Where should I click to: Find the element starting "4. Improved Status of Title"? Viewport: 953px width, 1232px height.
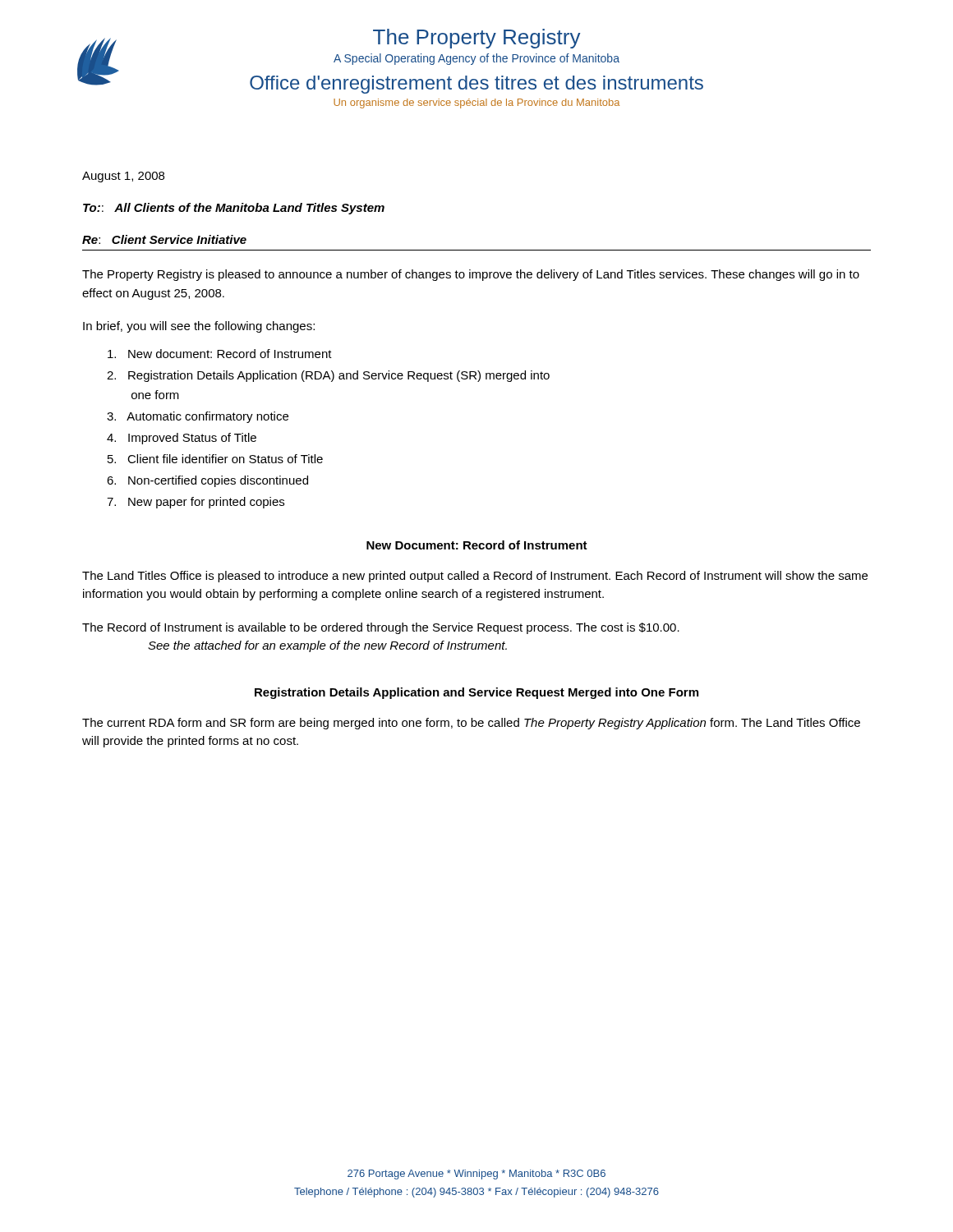point(182,437)
